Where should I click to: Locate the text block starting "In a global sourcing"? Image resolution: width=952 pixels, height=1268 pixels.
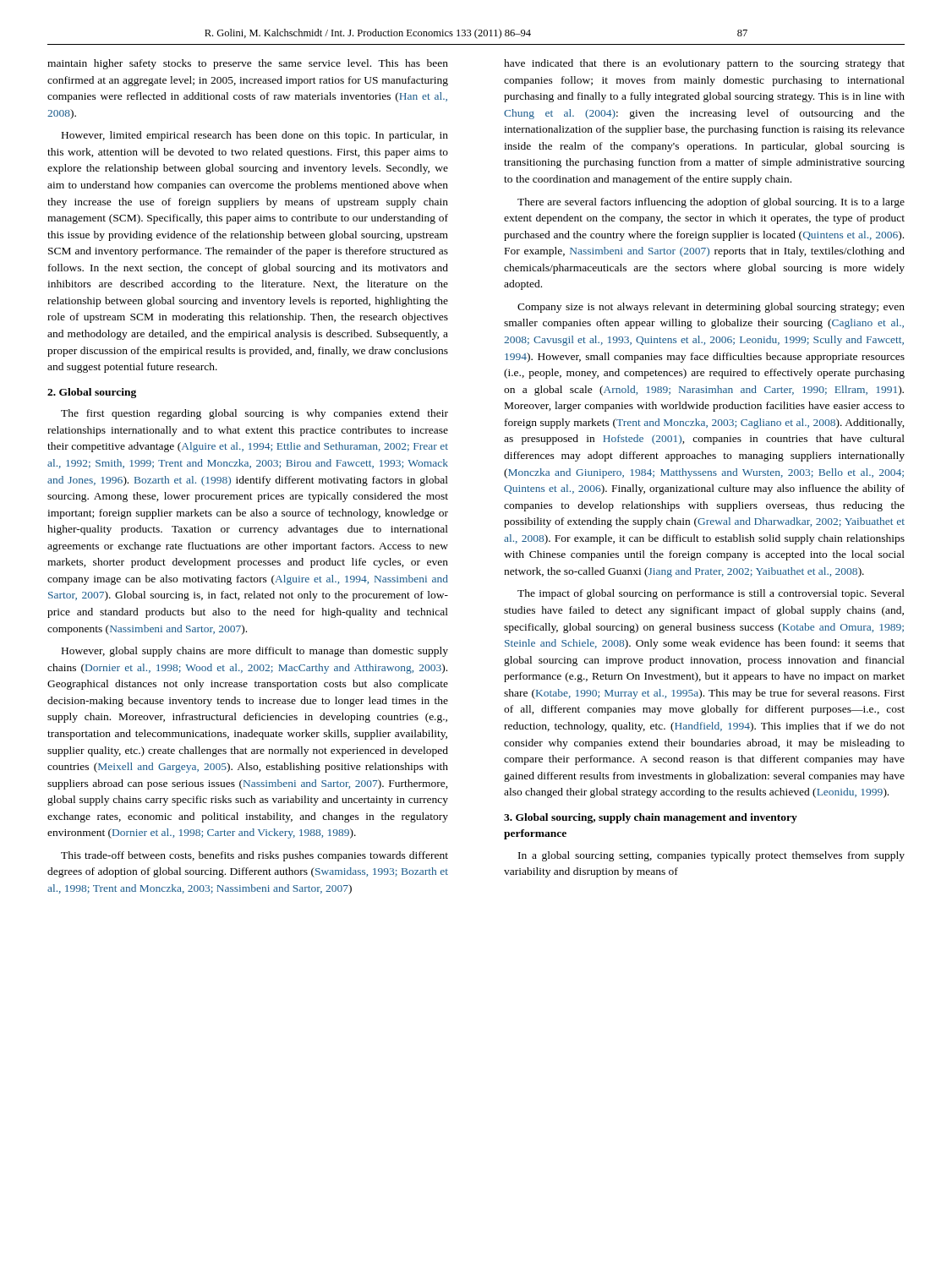[704, 863]
